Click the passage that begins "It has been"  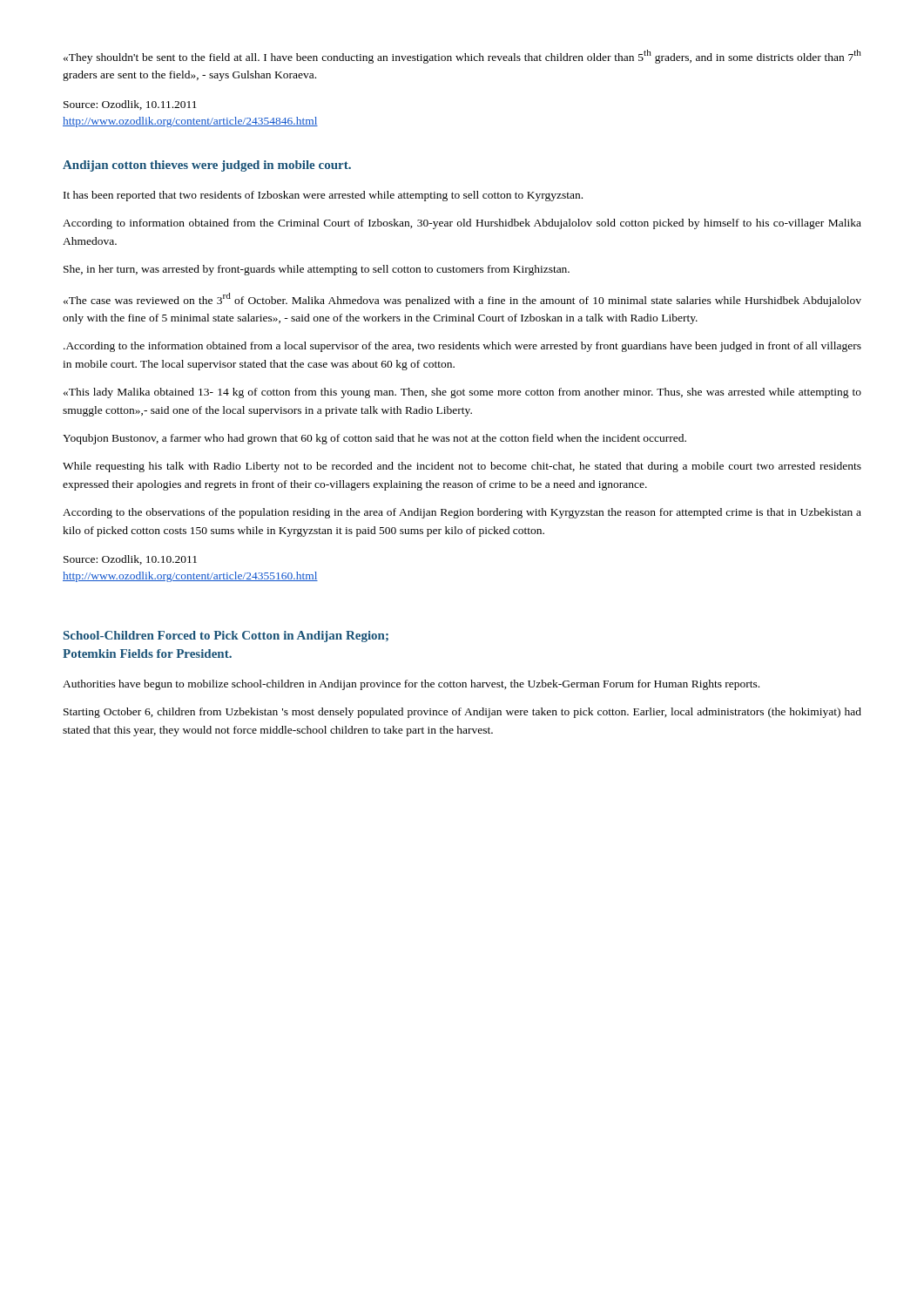tap(323, 195)
